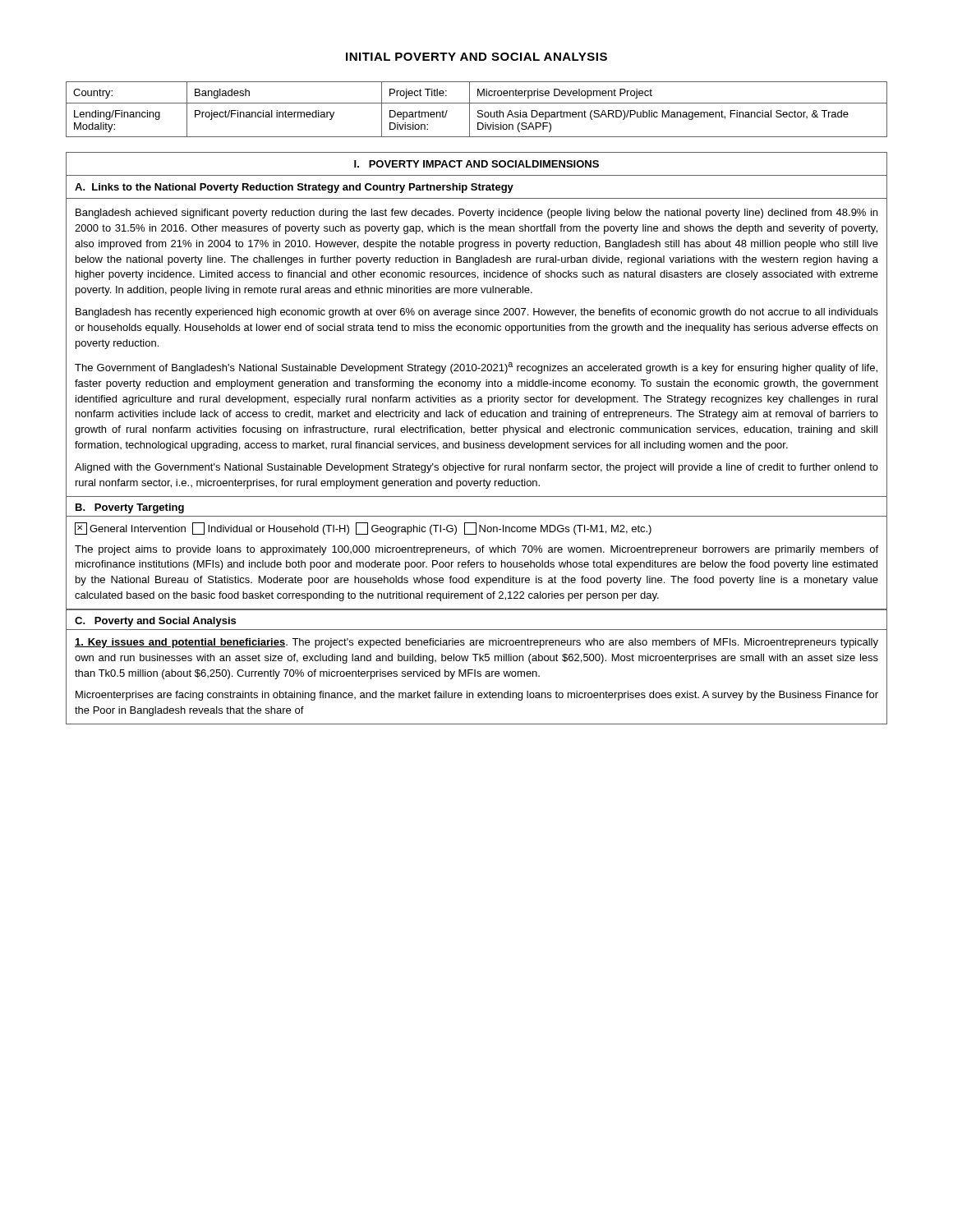This screenshot has width=953, height=1232.
Task: Click on the element starting "Bangladesh achieved significant poverty reduction"
Action: pyautogui.click(x=476, y=214)
